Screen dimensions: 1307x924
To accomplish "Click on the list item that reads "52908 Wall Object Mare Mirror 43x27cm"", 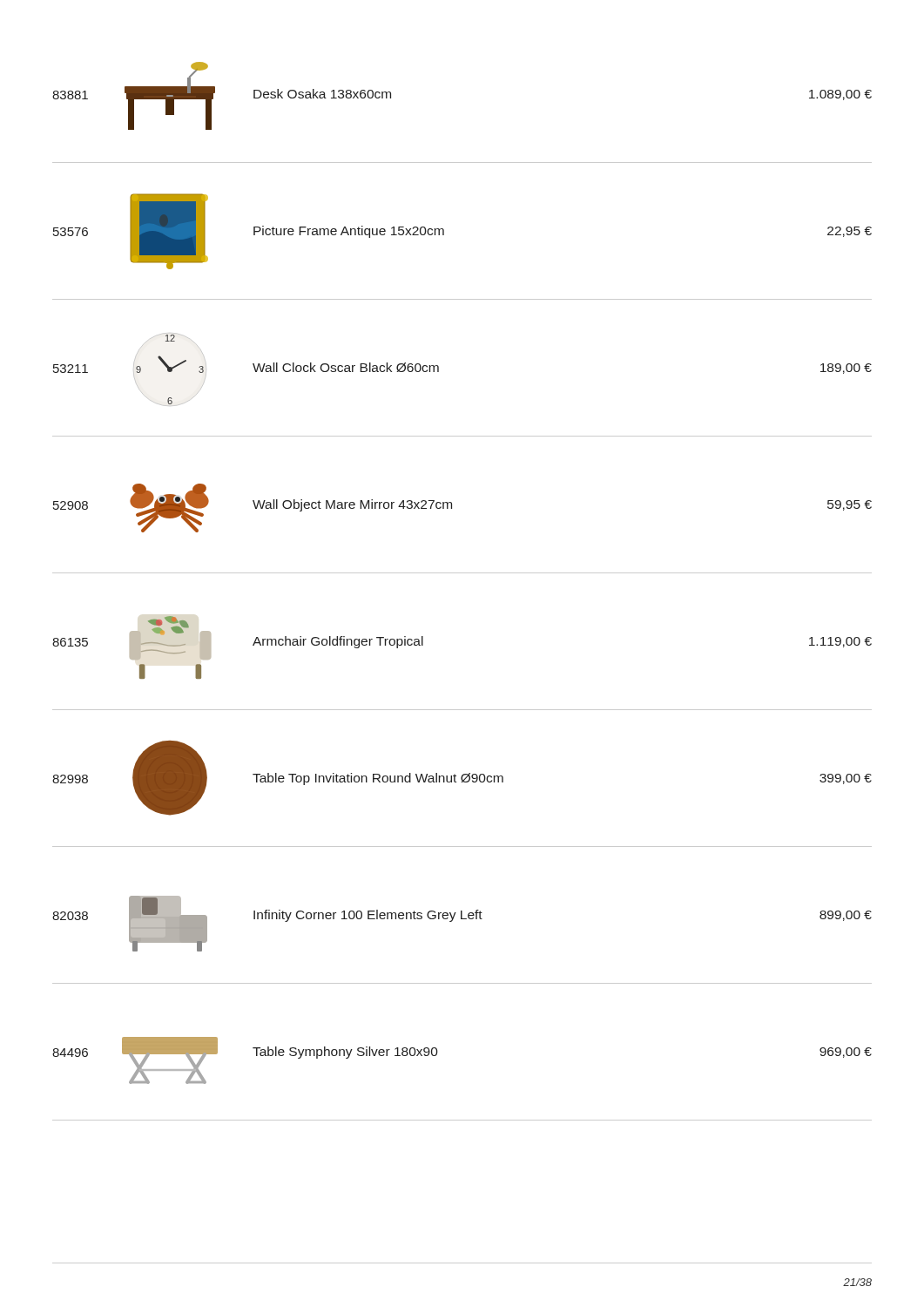I will (462, 505).
